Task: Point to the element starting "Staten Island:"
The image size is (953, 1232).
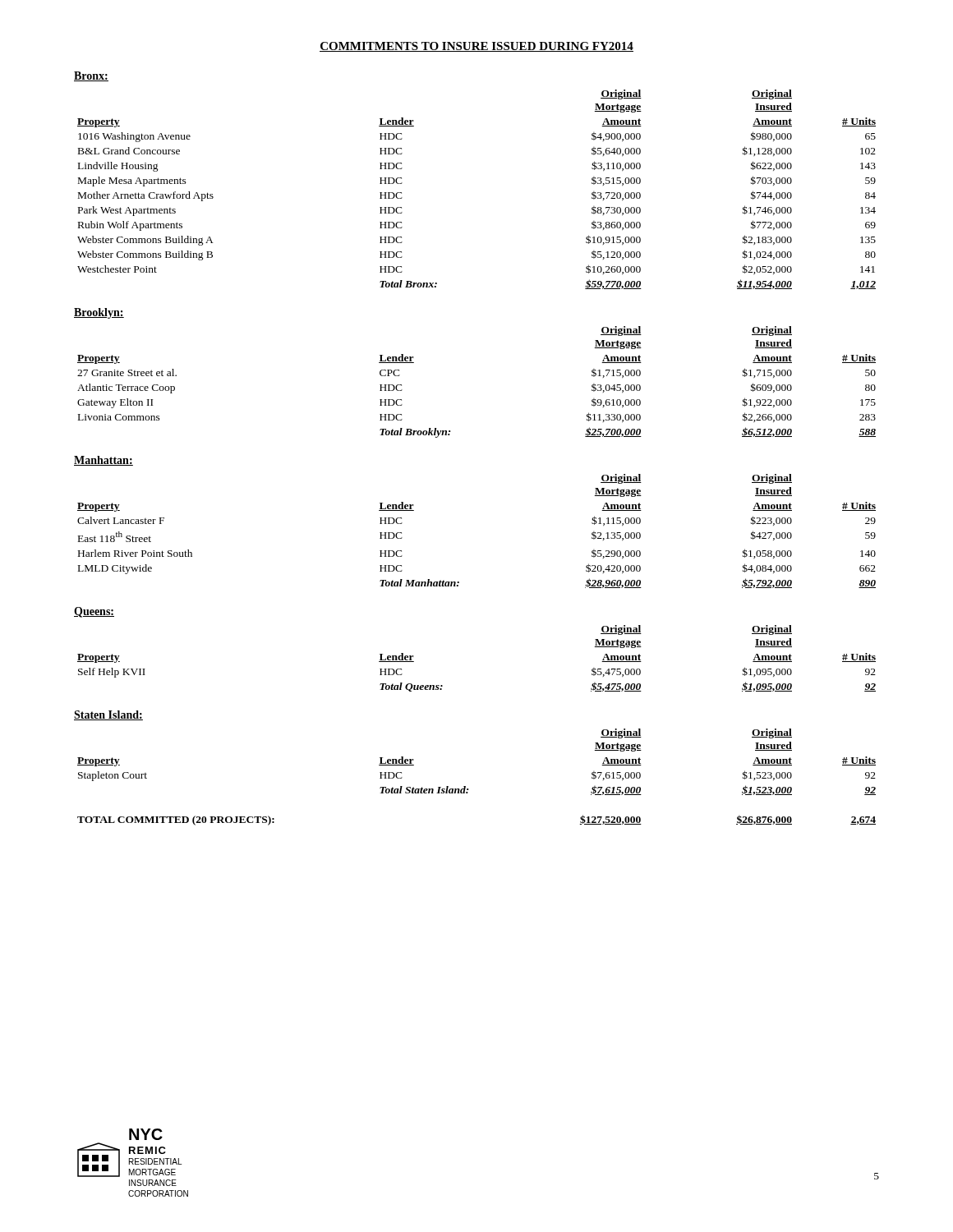Action: (108, 715)
